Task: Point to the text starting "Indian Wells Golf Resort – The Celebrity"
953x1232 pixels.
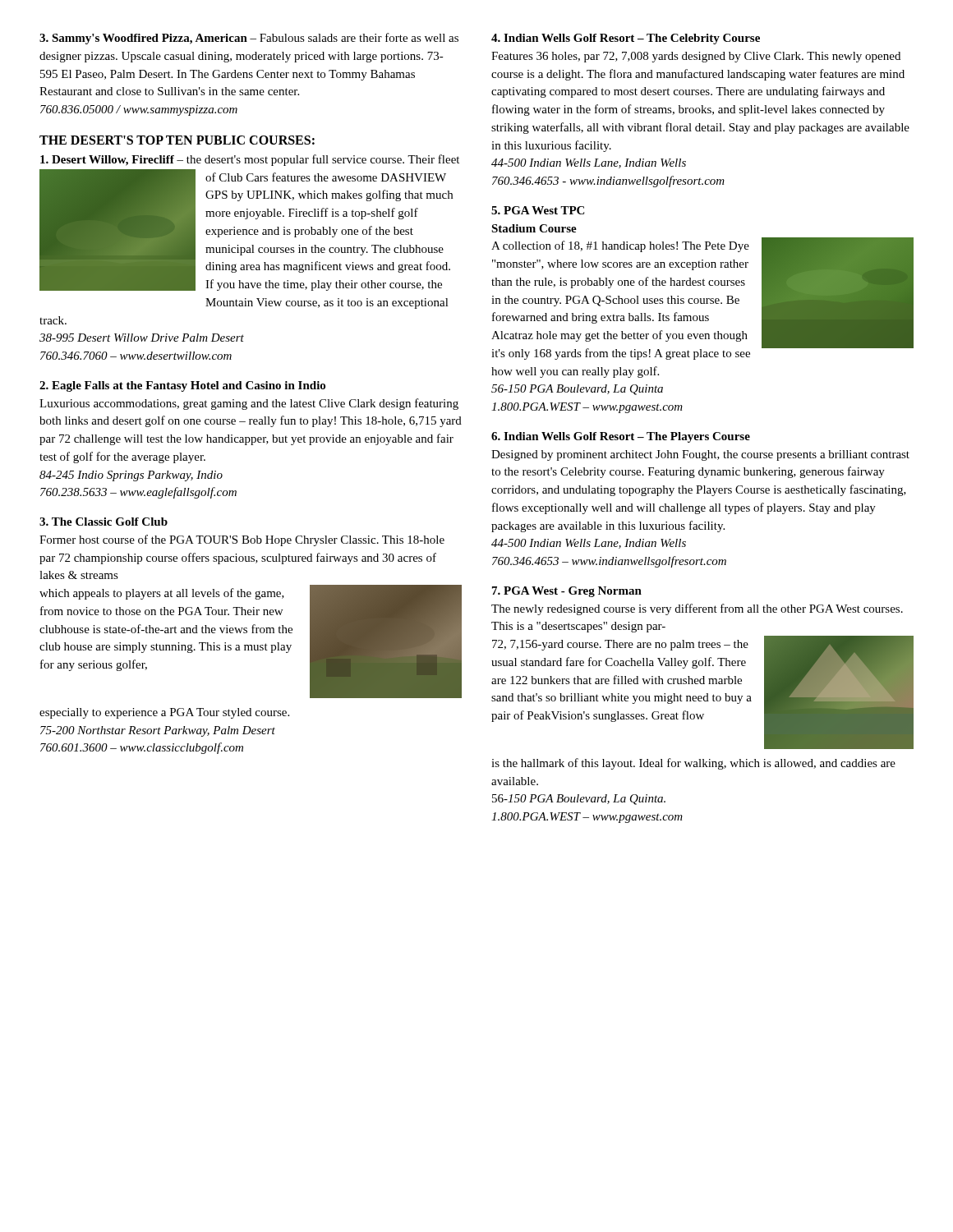Action: click(x=700, y=109)
